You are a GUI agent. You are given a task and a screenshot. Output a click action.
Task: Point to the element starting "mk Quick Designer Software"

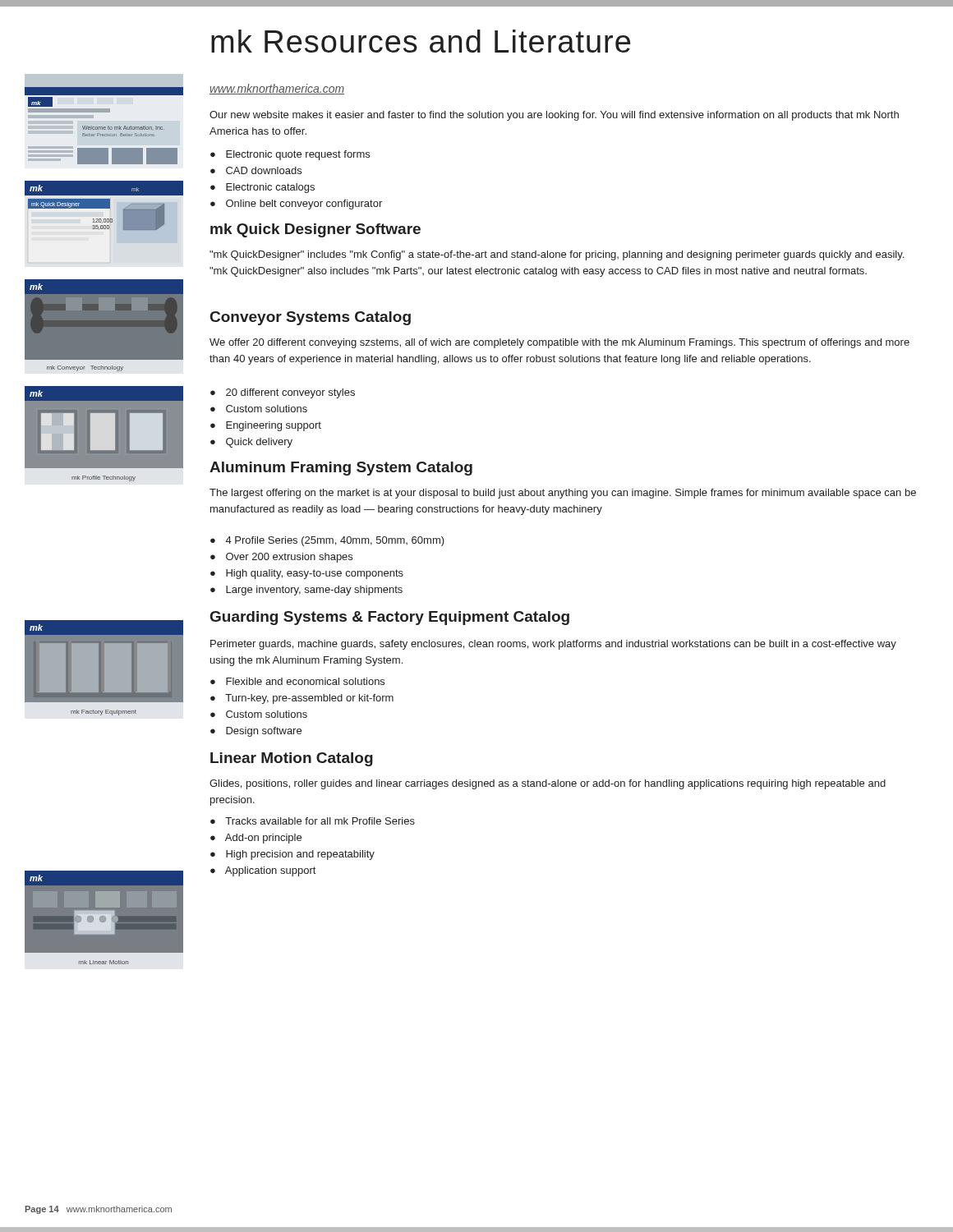point(315,229)
